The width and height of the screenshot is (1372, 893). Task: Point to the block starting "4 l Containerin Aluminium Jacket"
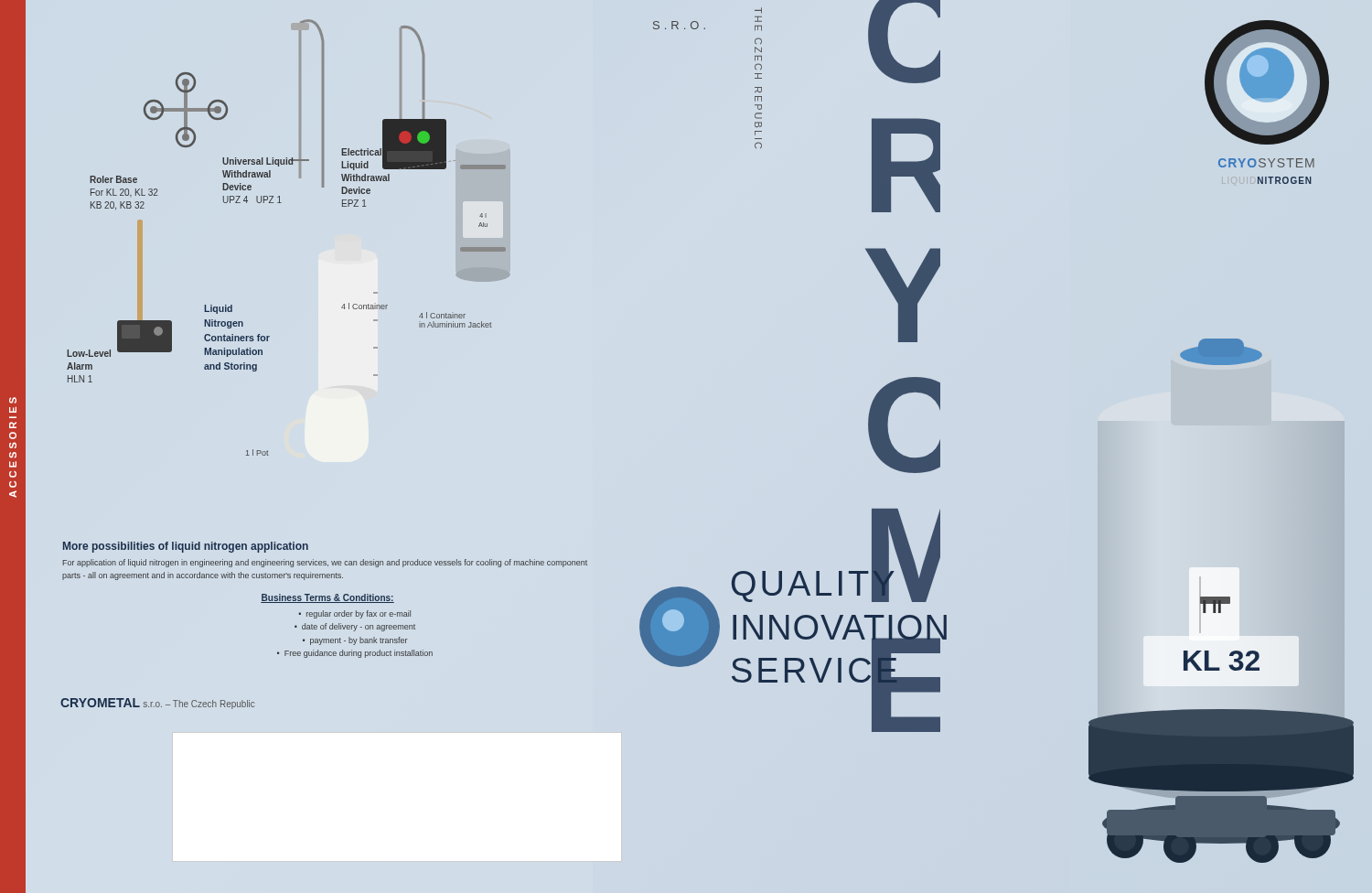point(455,320)
